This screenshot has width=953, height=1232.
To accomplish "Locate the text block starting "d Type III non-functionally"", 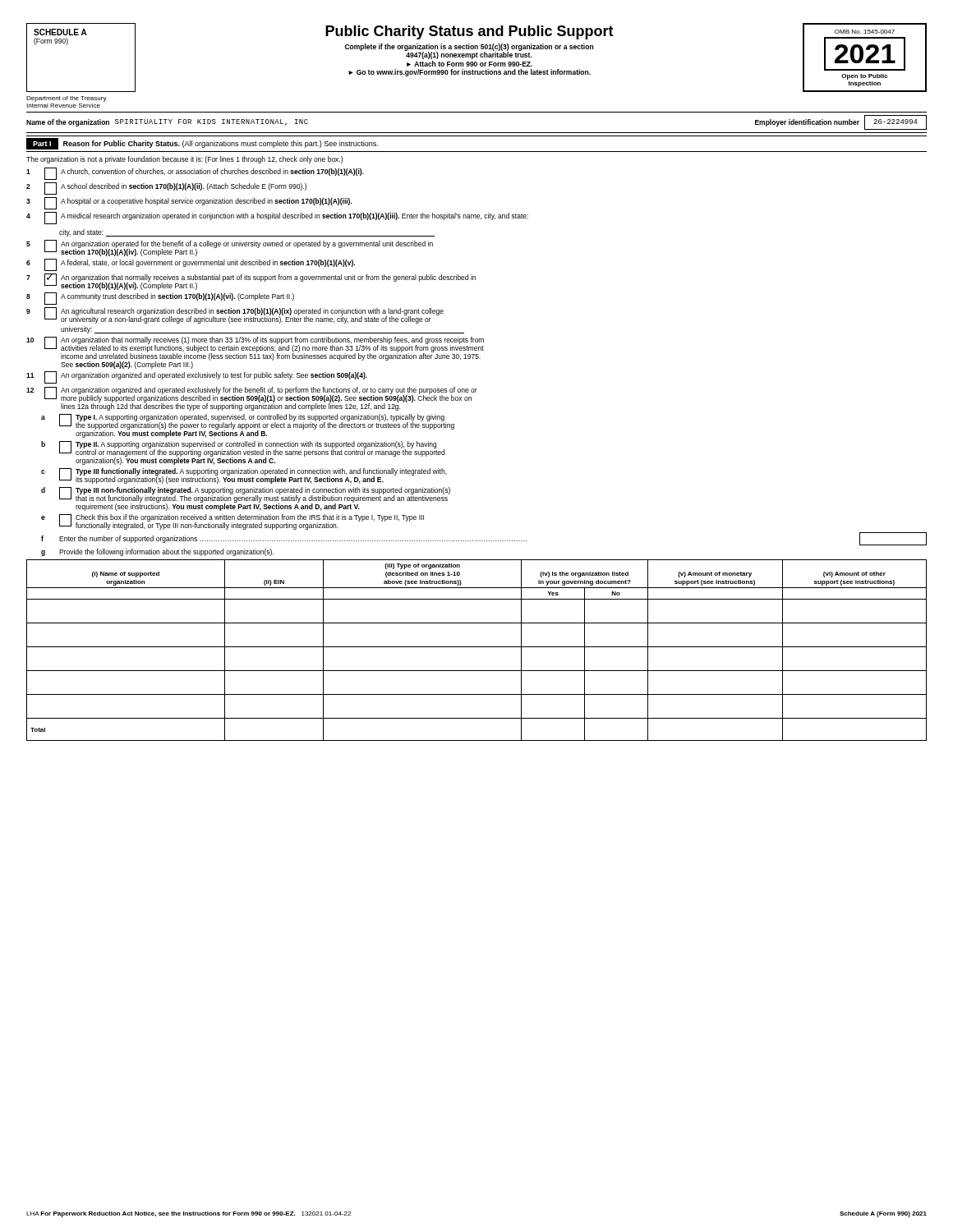I will (246, 499).
